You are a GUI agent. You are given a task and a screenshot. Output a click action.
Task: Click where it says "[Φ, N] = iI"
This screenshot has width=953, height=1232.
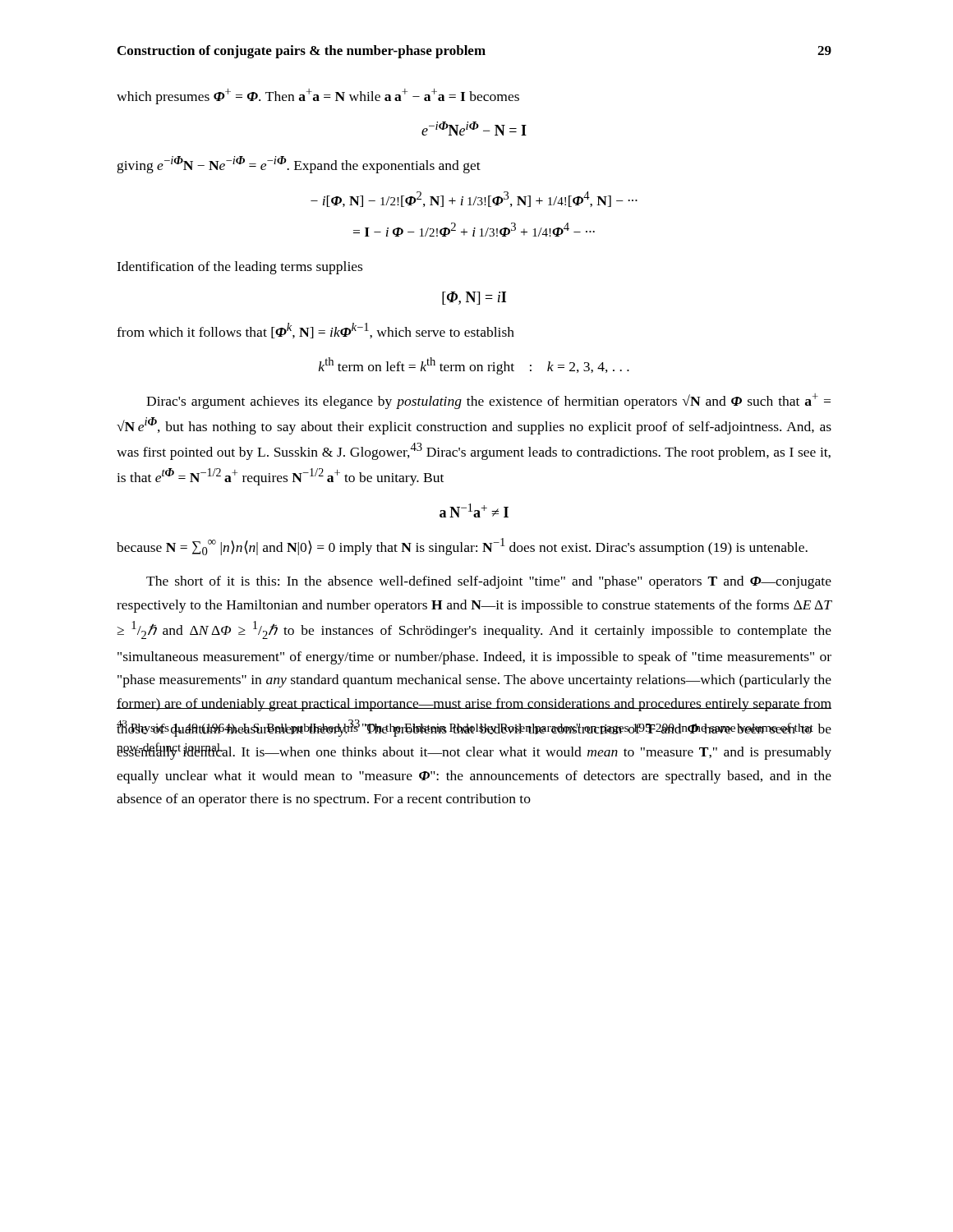[474, 297]
